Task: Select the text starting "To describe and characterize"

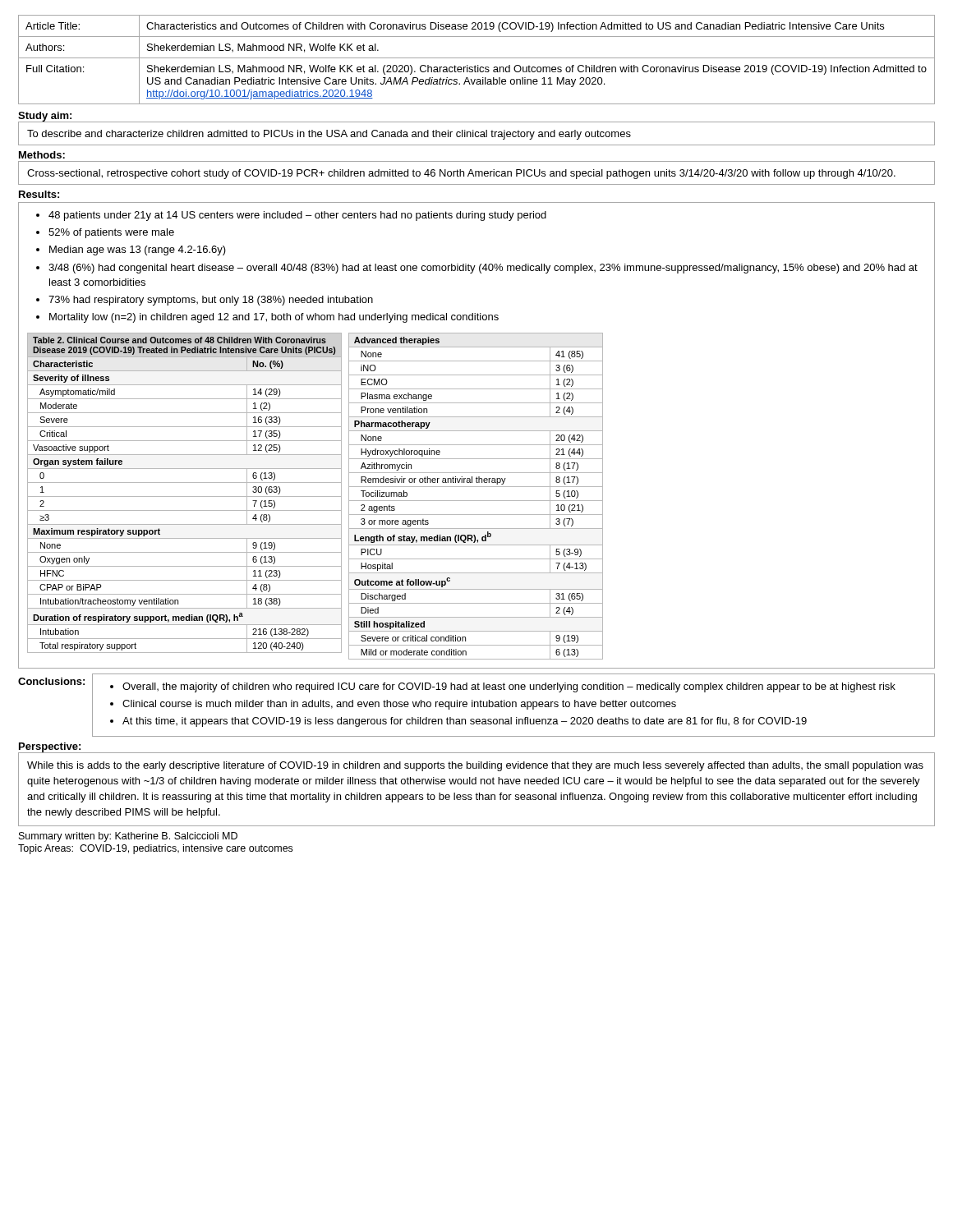Action: 329,133
